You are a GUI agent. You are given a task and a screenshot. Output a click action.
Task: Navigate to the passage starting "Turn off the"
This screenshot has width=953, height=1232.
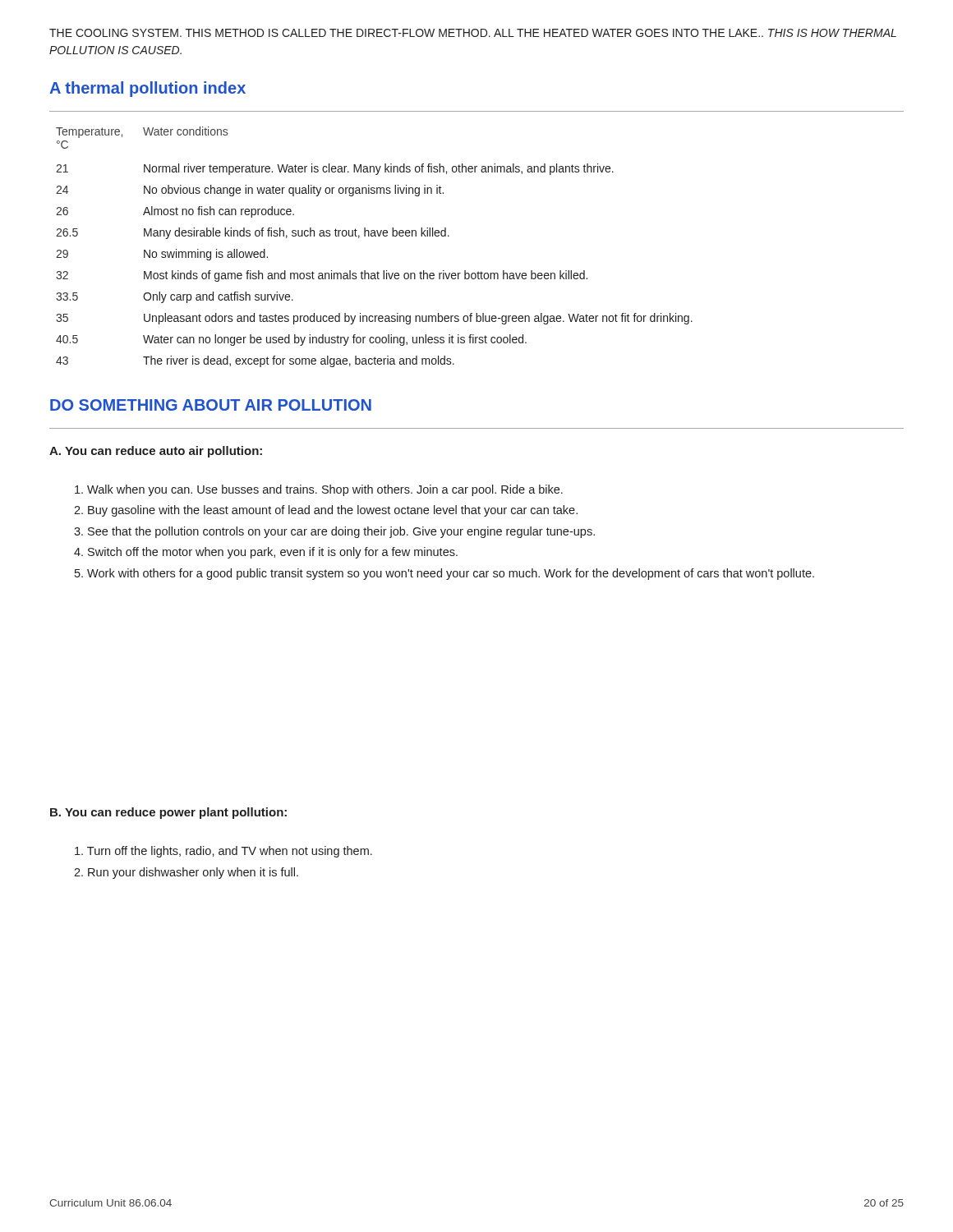[223, 851]
